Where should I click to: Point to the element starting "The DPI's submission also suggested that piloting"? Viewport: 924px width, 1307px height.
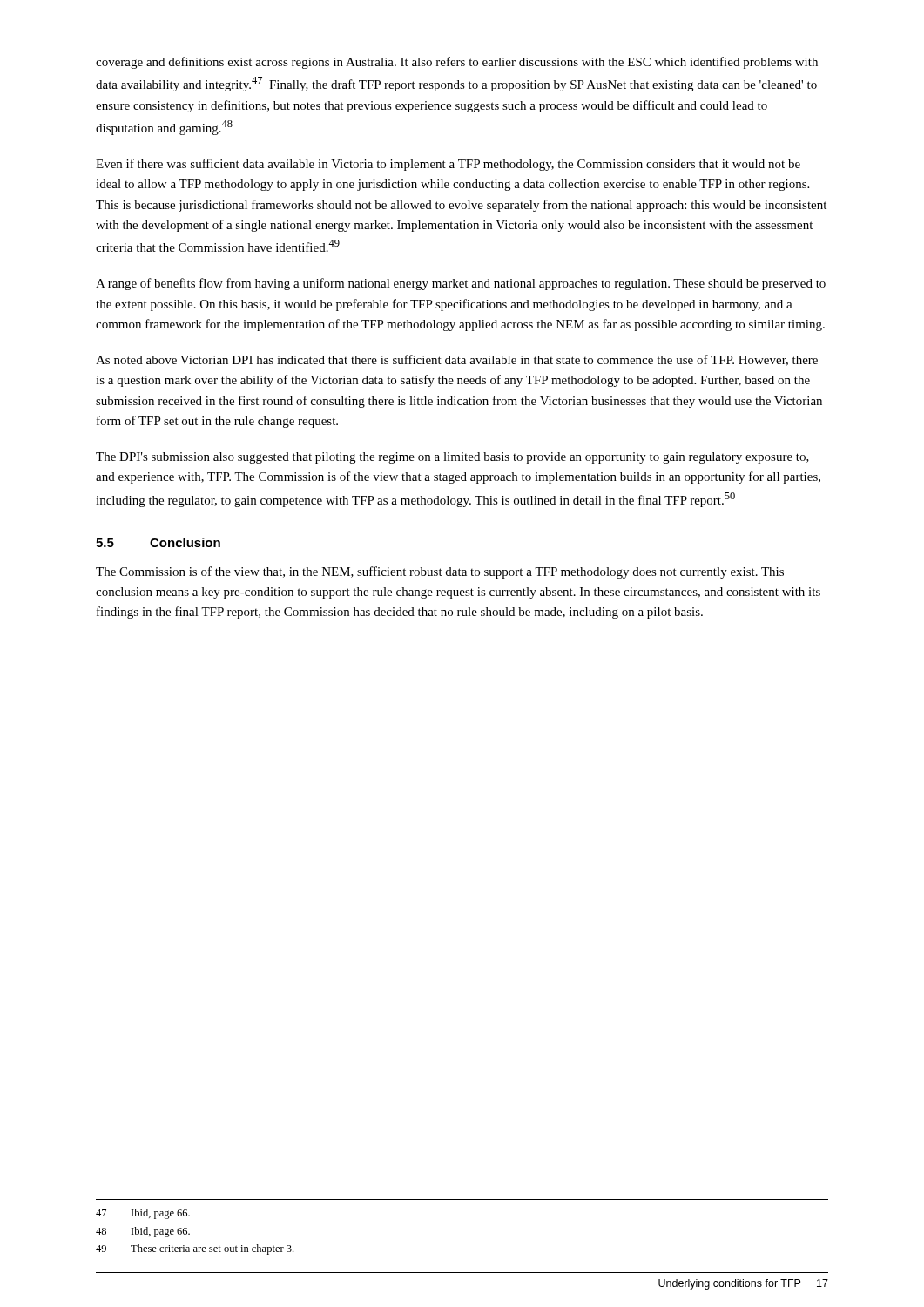(459, 478)
